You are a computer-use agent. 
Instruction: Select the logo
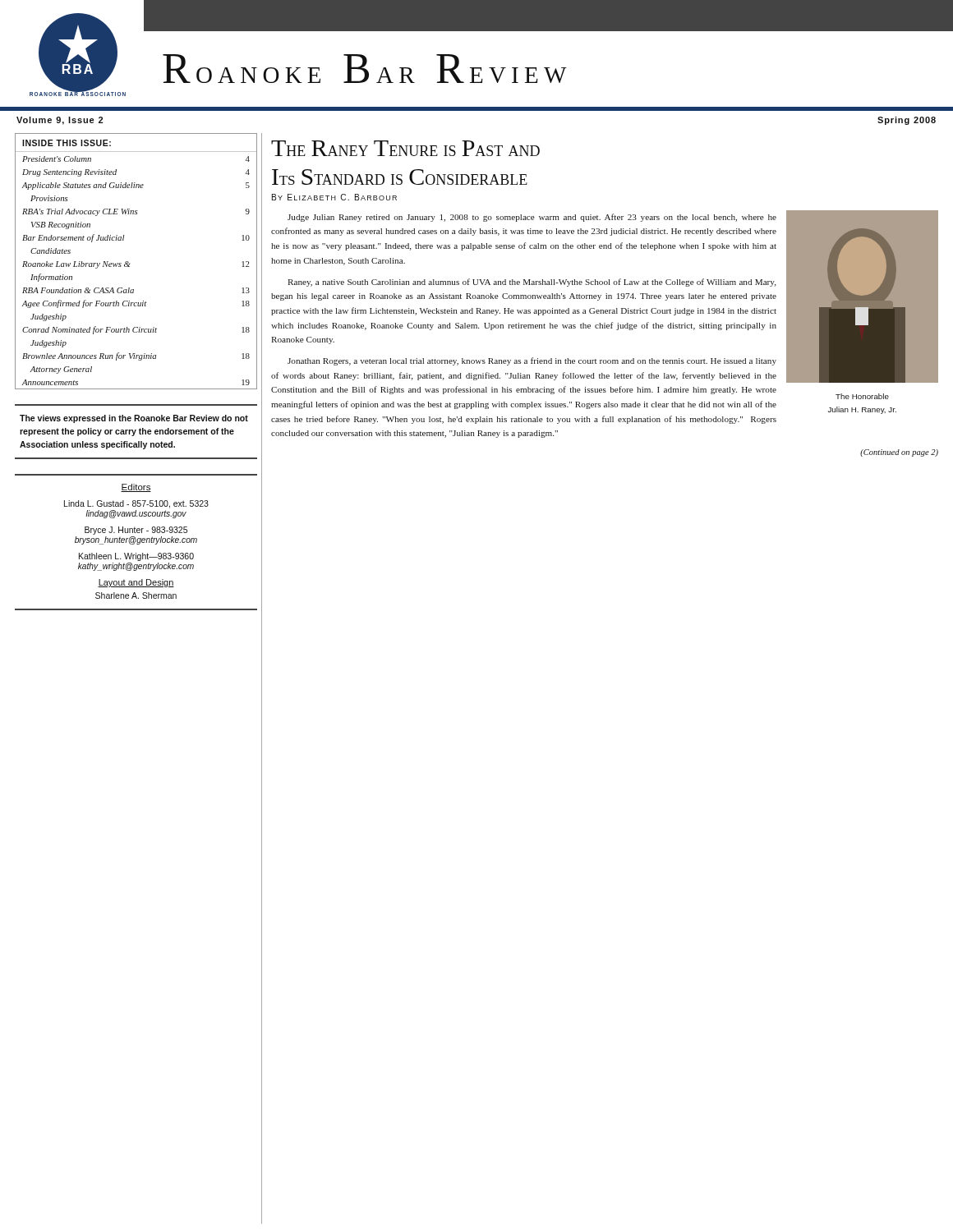[78, 54]
